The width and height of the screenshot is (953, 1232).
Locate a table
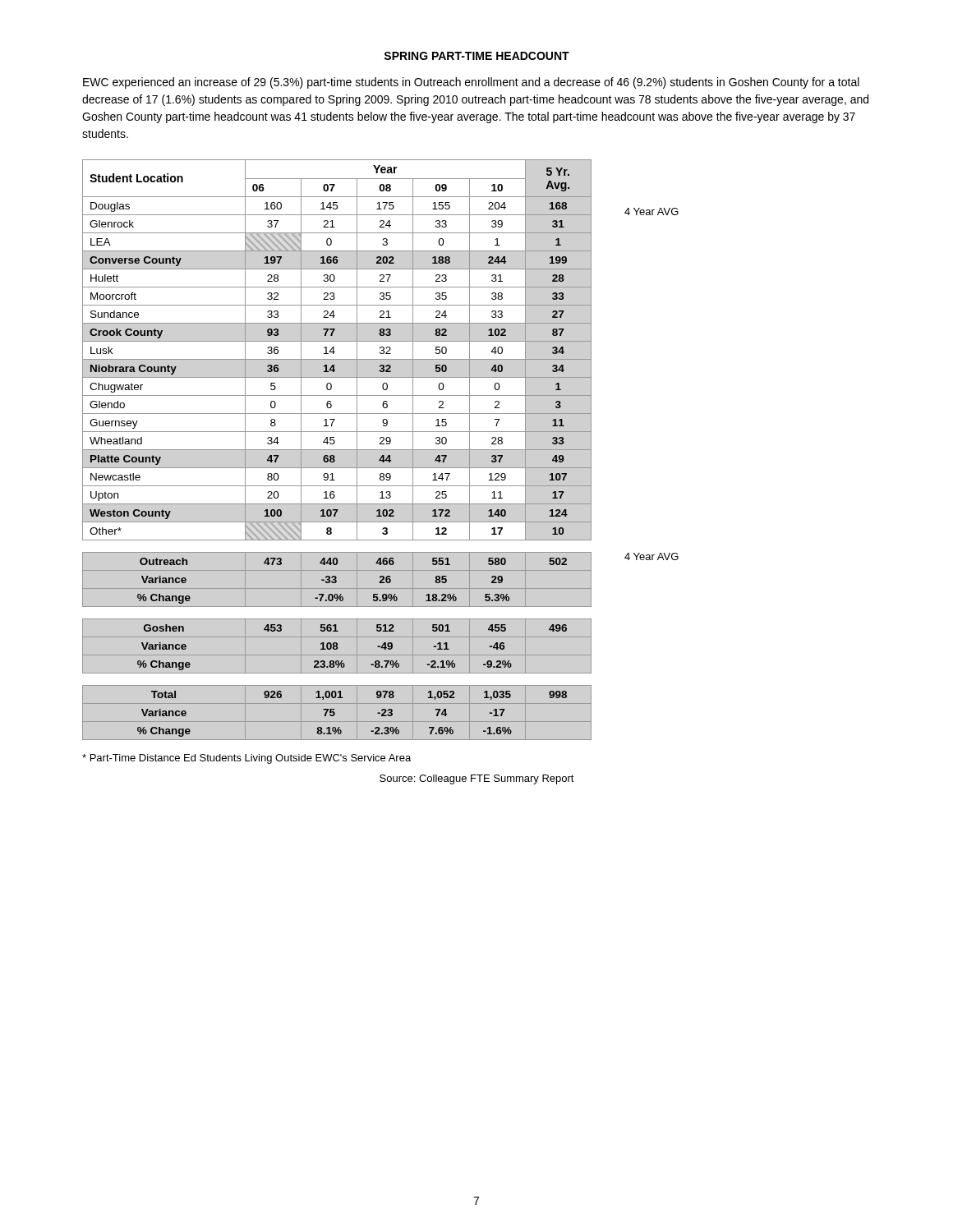click(x=476, y=450)
